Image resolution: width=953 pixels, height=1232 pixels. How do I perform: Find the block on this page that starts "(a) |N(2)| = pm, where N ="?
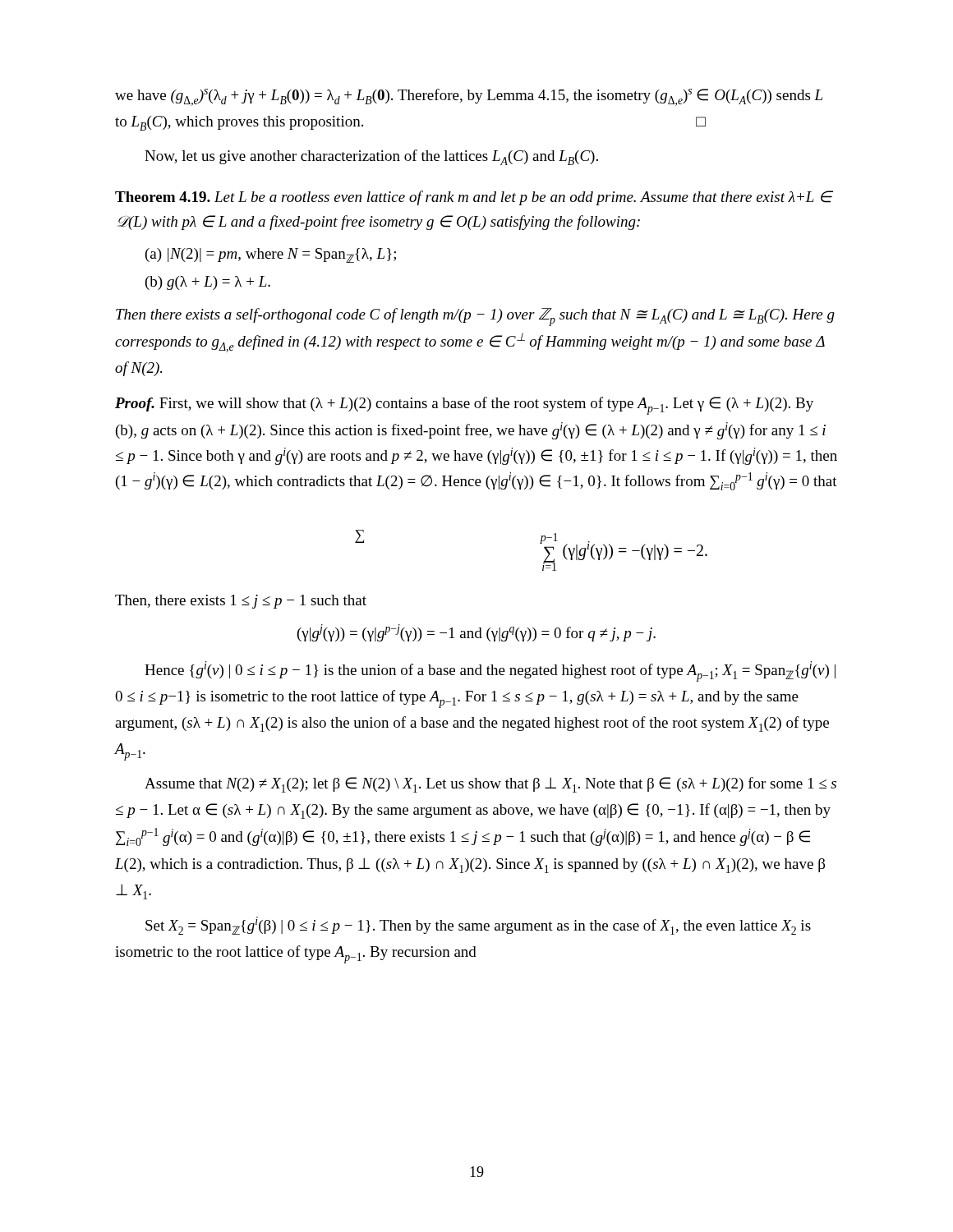pos(271,255)
